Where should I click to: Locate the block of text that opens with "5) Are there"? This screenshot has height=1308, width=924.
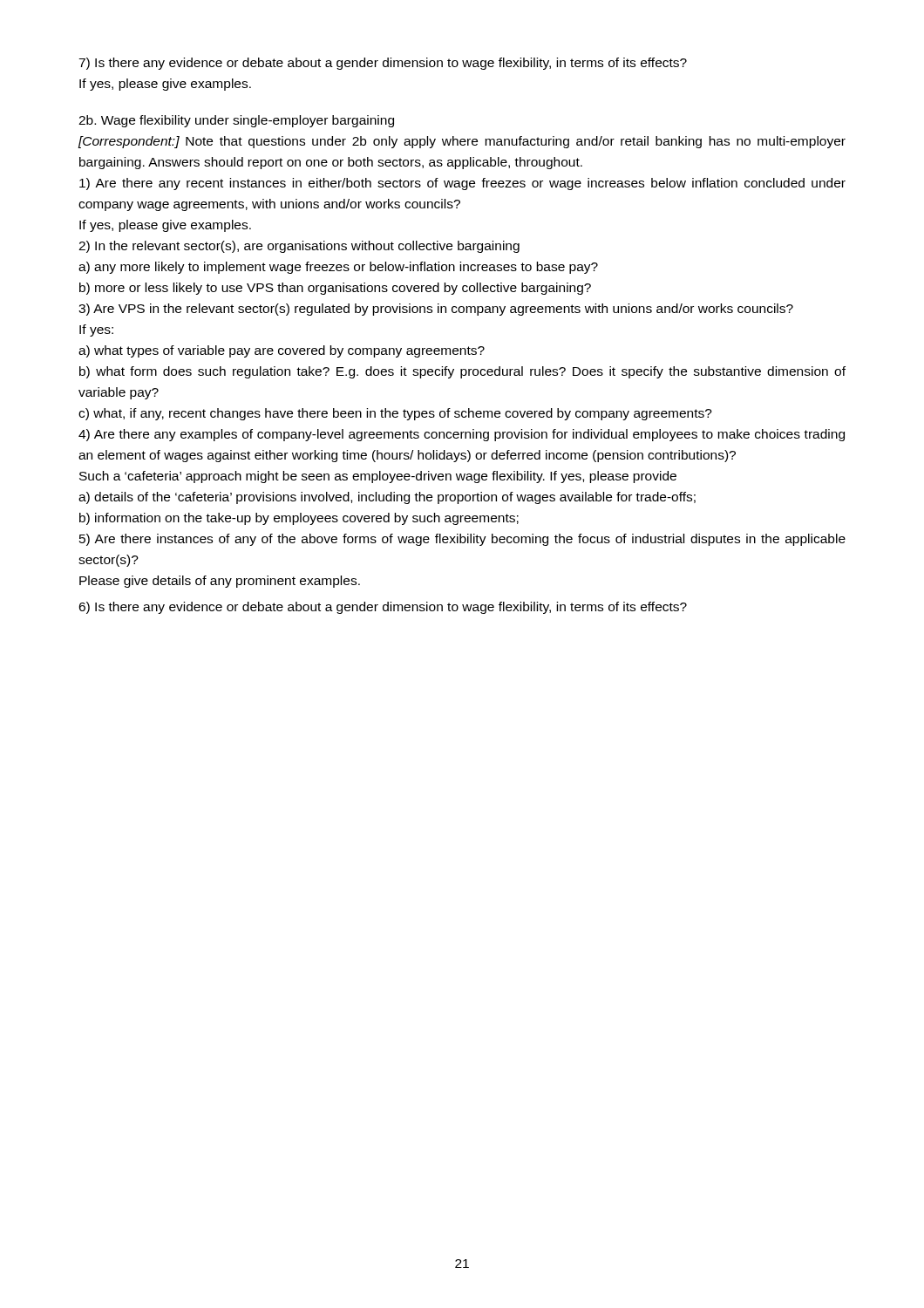tap(462, 549)
